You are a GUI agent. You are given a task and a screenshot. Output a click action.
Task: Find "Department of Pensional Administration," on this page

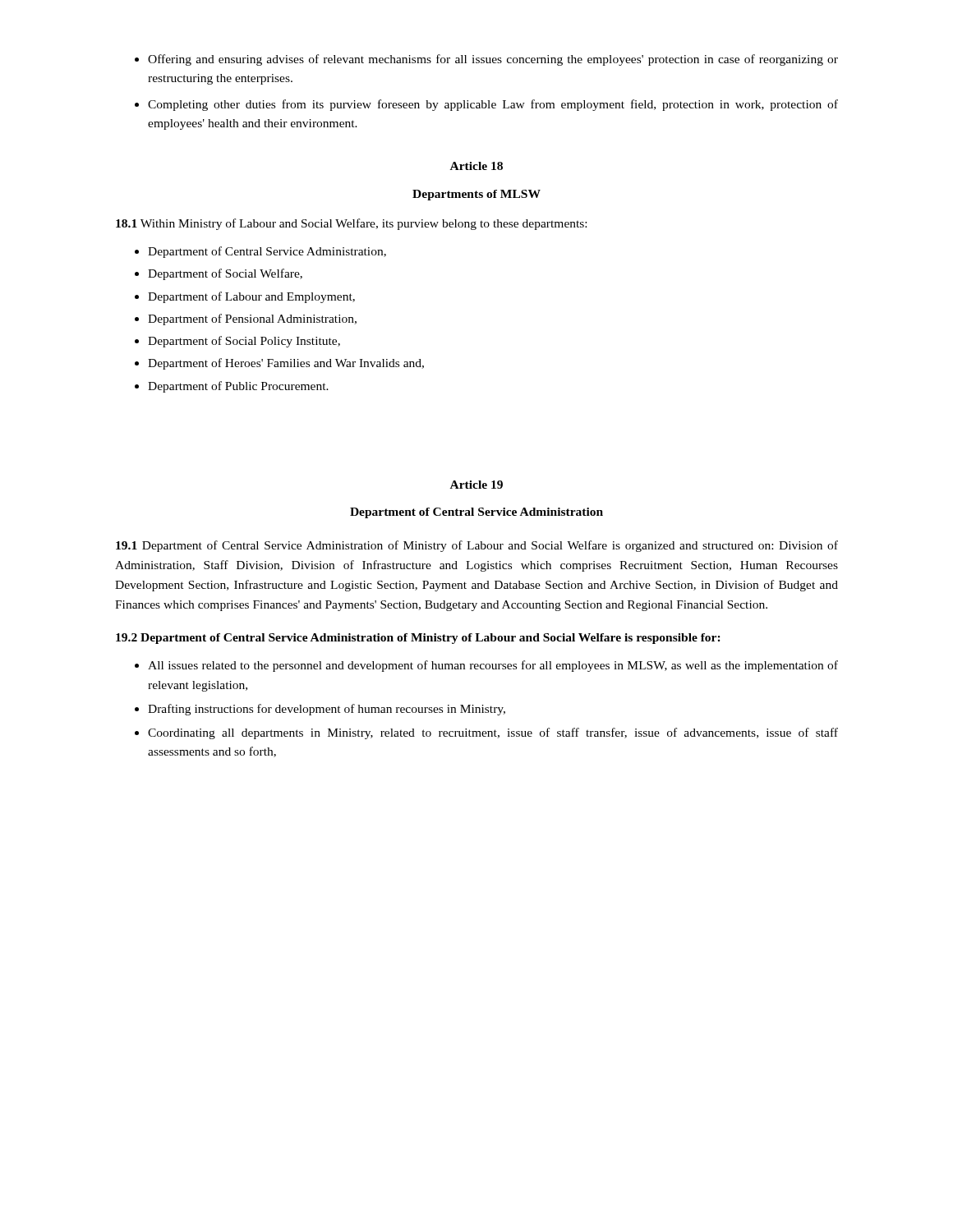click(252, 319)
